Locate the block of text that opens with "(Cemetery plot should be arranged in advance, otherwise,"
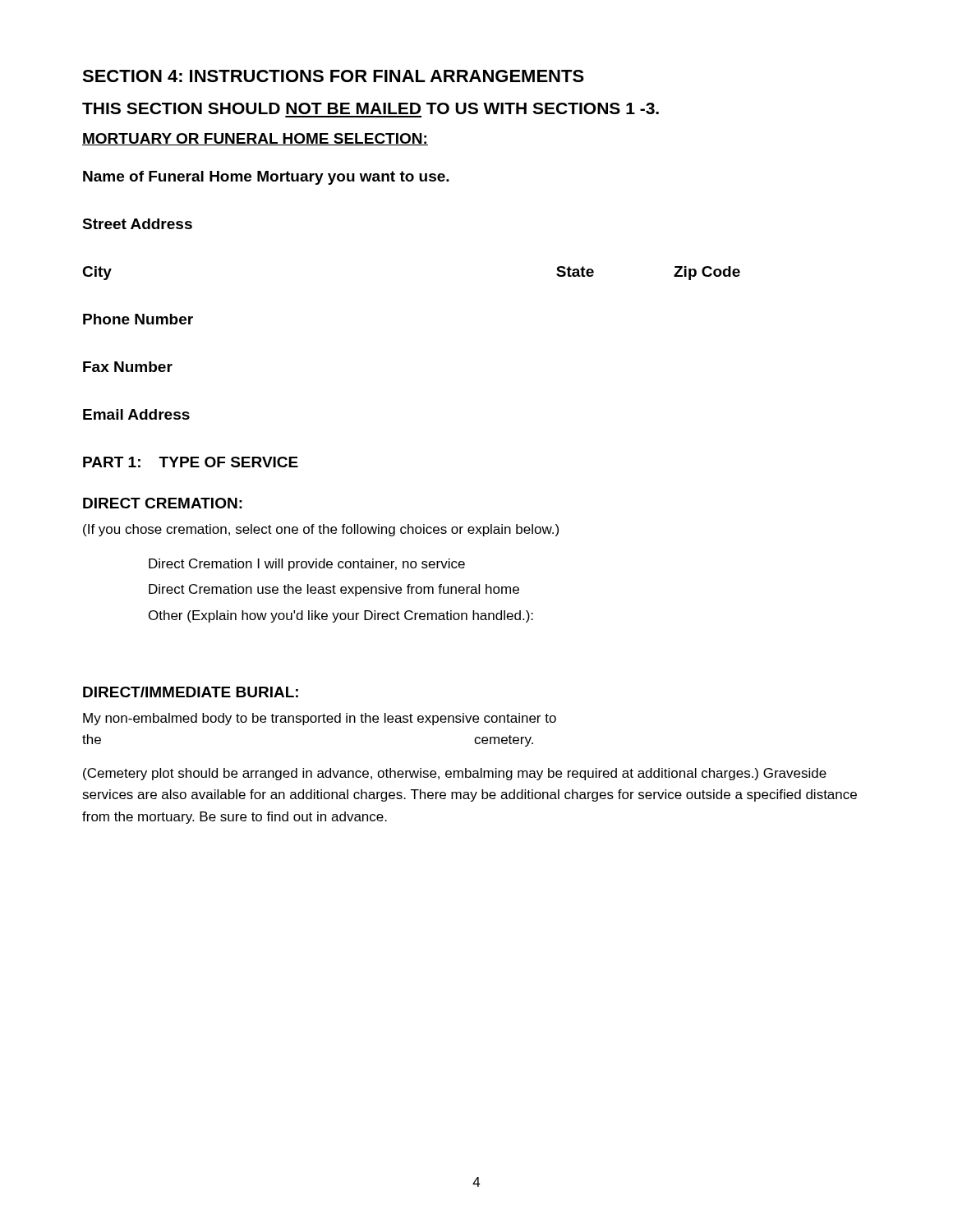Viewport: 953px width, 1232px height. [470, 795]
